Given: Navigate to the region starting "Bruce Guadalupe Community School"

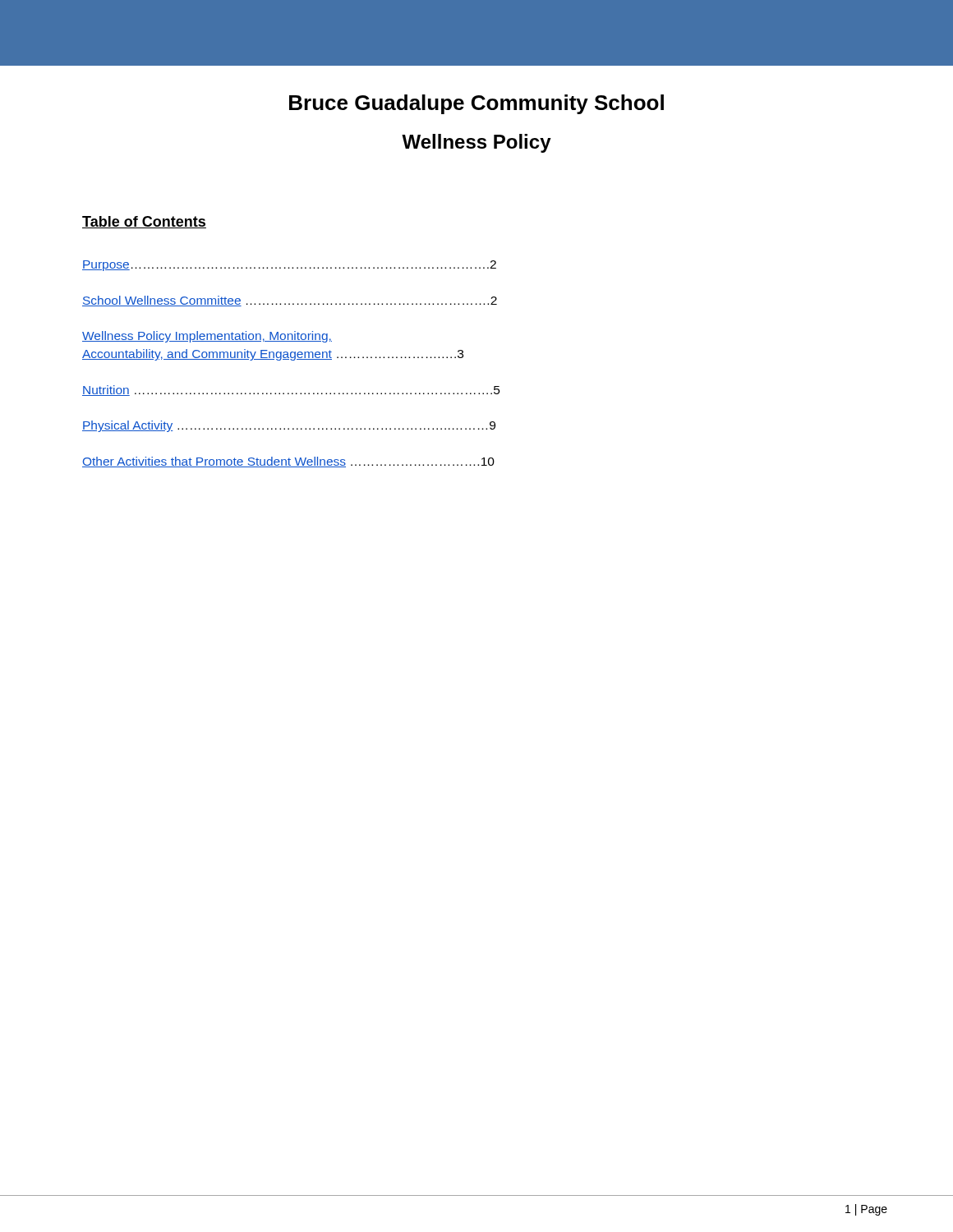Looking at the screenshot, I should pyautogui.click(x=476, y=103).
